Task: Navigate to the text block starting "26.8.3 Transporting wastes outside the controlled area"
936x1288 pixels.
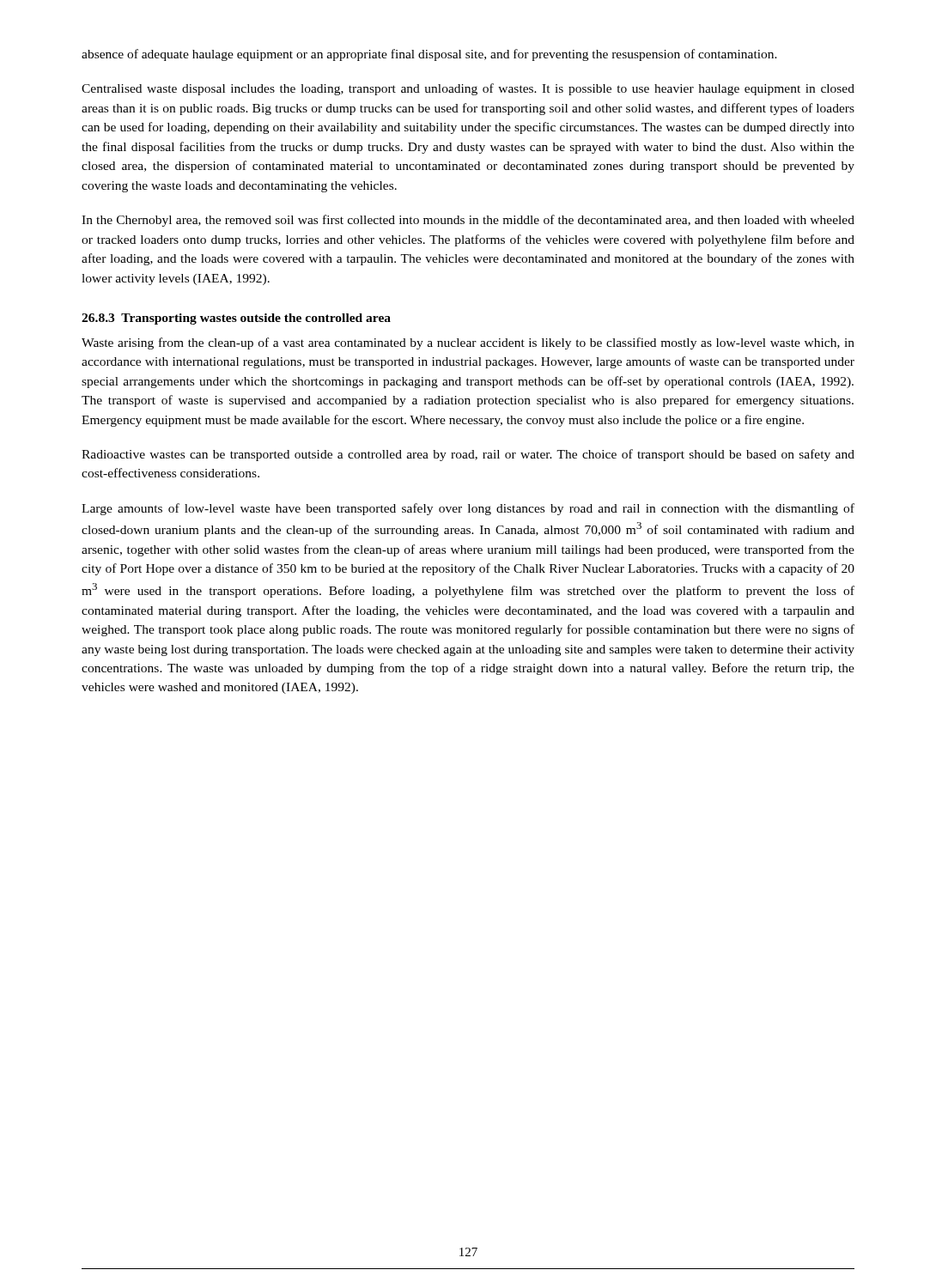Action: 236,317
